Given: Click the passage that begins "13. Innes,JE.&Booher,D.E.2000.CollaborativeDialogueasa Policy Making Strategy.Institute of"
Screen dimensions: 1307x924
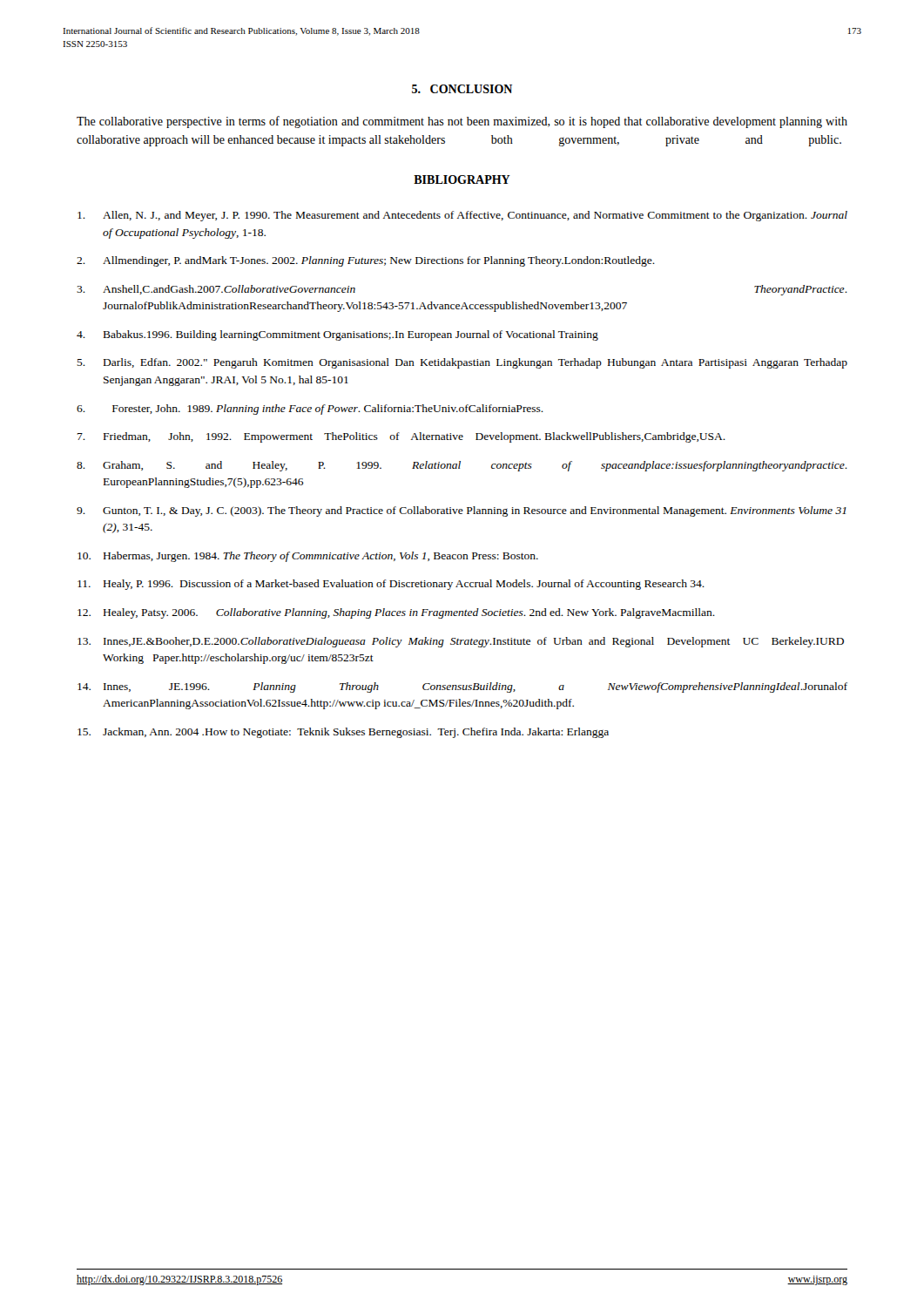Looking at the screenshot, I should [x=462, y=649].
